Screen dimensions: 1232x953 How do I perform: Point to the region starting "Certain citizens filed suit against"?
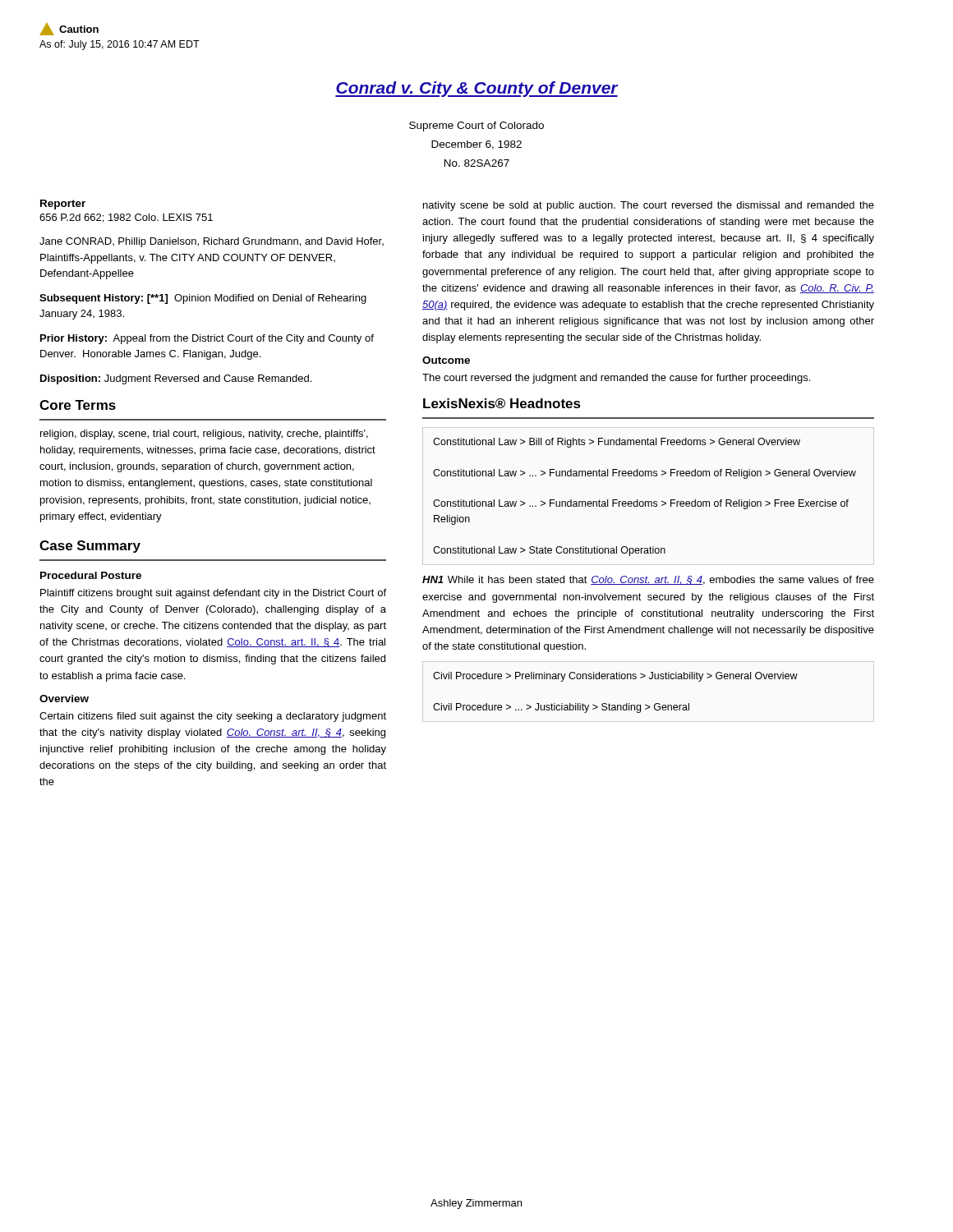213,749
